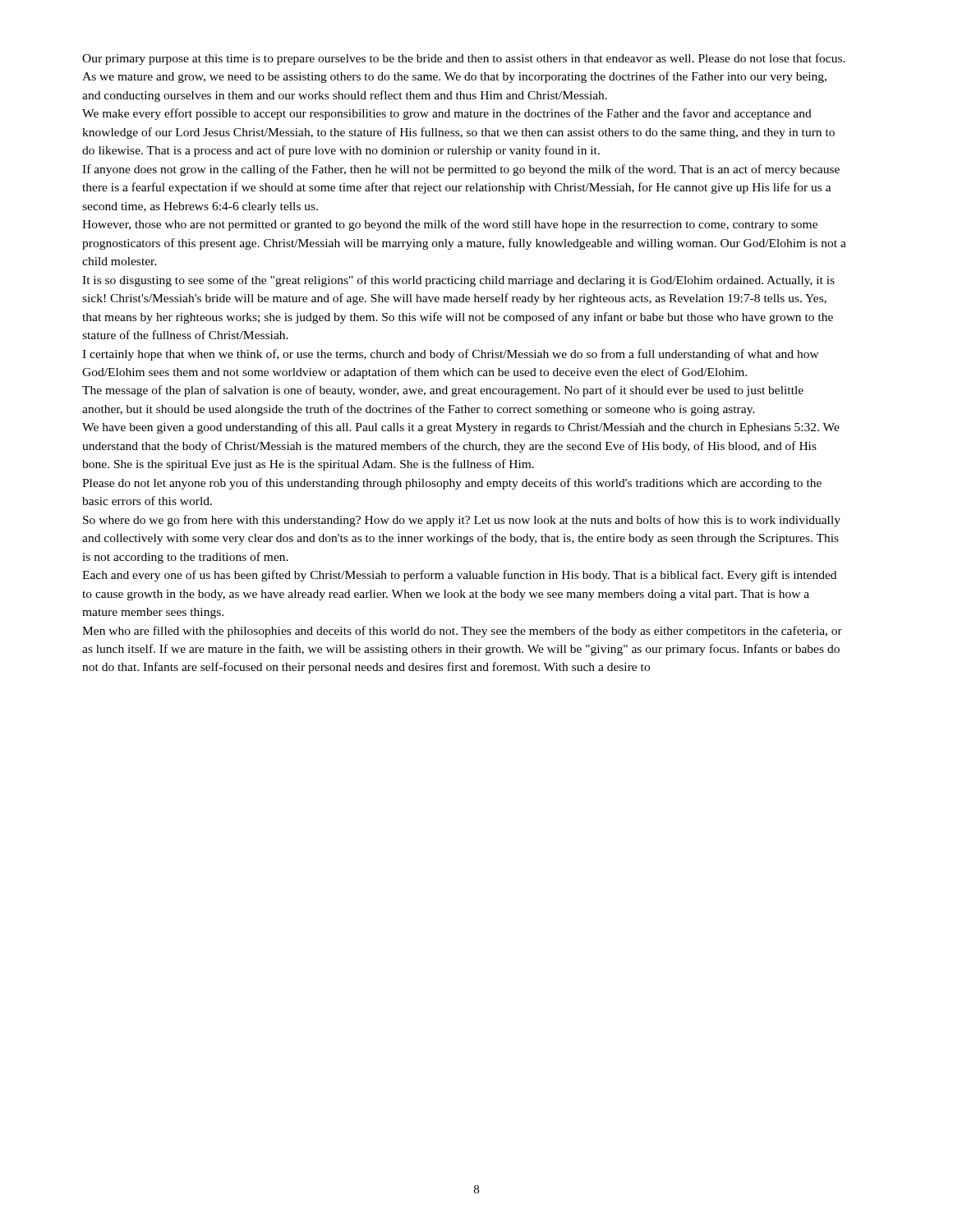The width and height of the screenshot is (953, 1232).
Task: Locate the text block with the text "Each and every one of"
Action: click(x=459, y=593)
